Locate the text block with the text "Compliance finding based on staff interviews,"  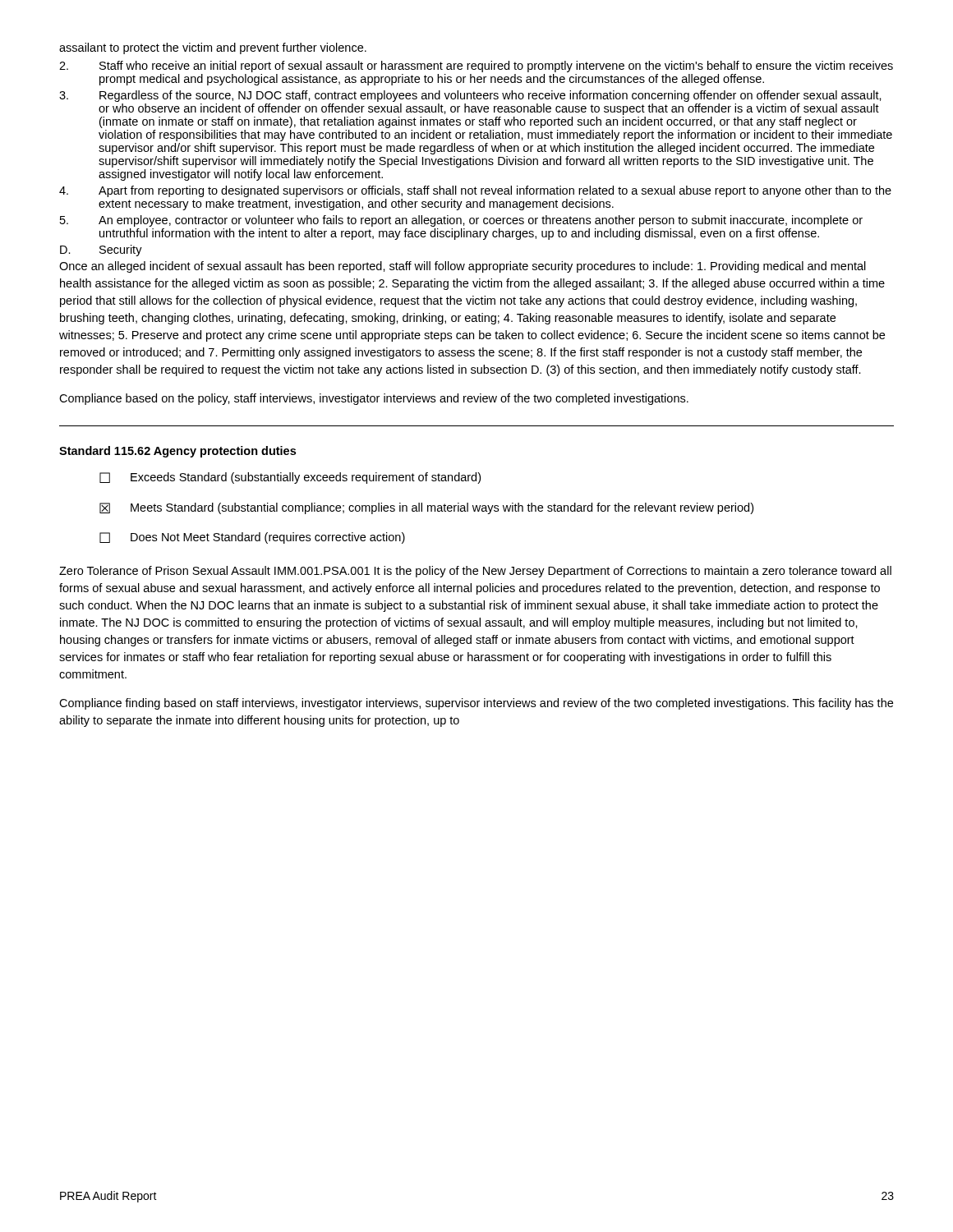coord(476,712)
